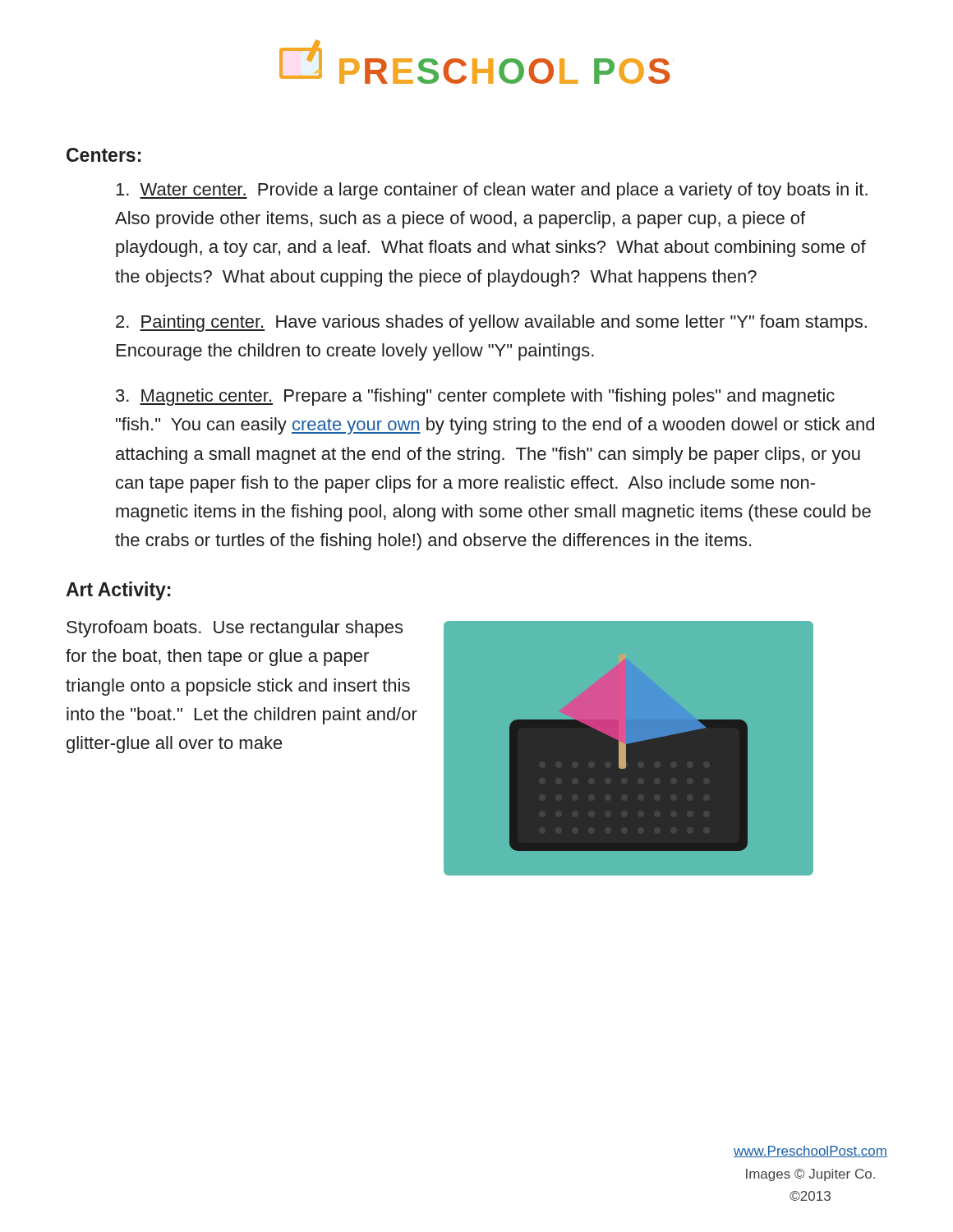
Task: Find the photo
Action: coord(633,751)
